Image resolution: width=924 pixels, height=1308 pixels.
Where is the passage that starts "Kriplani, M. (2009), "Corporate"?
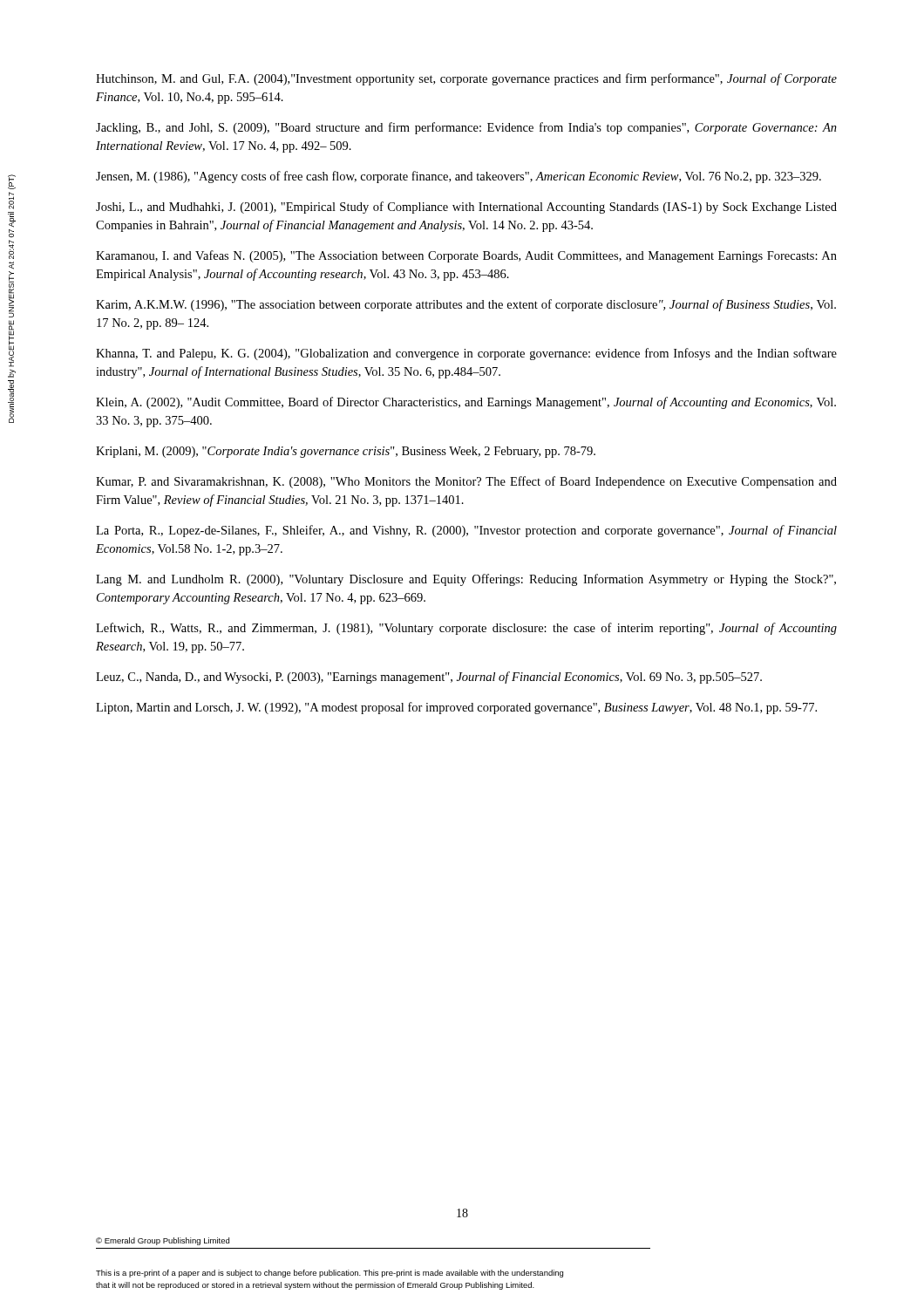[x=346, y=451]
